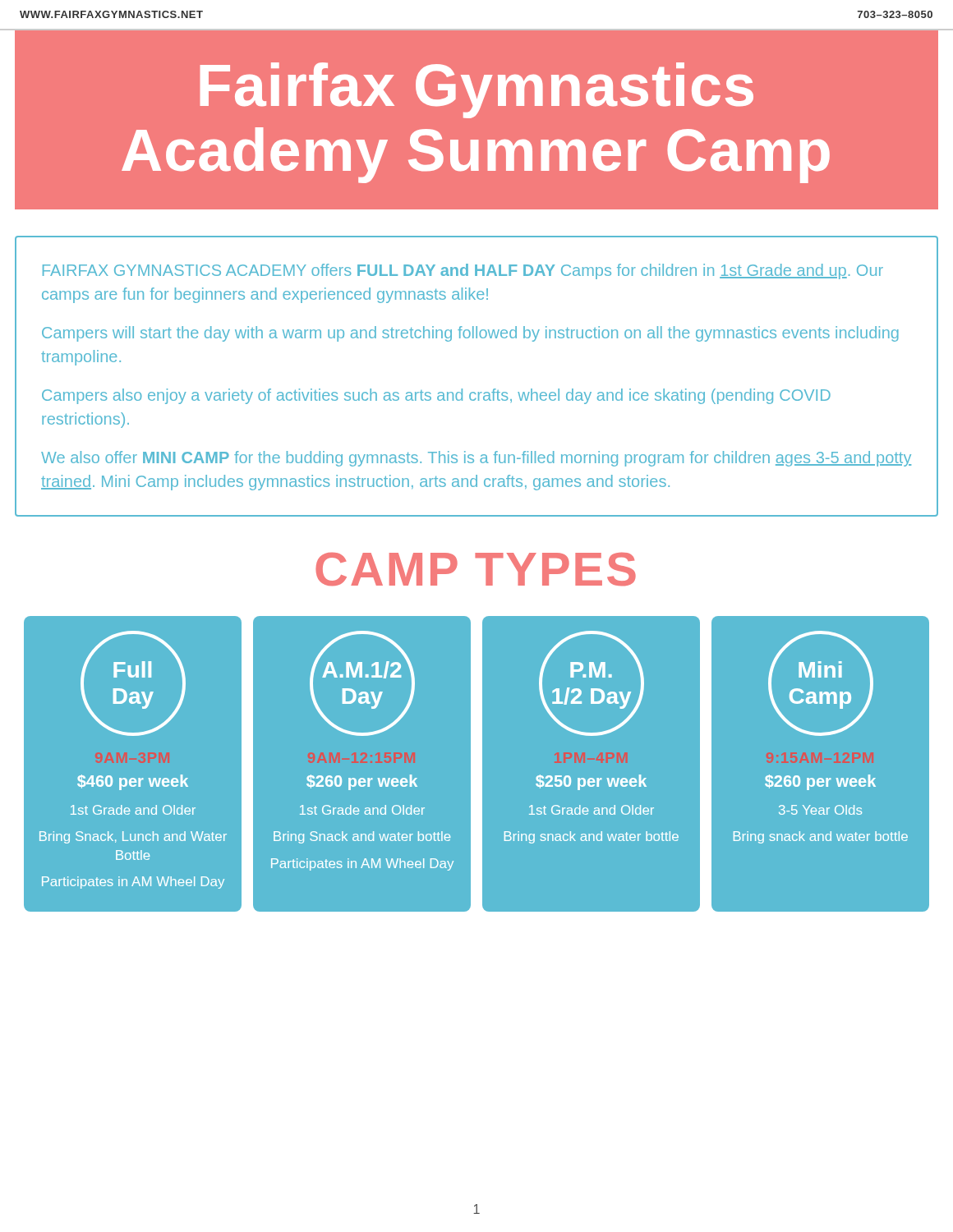Click on the section header that reads "Camp Types"

[x=476, y=569]
